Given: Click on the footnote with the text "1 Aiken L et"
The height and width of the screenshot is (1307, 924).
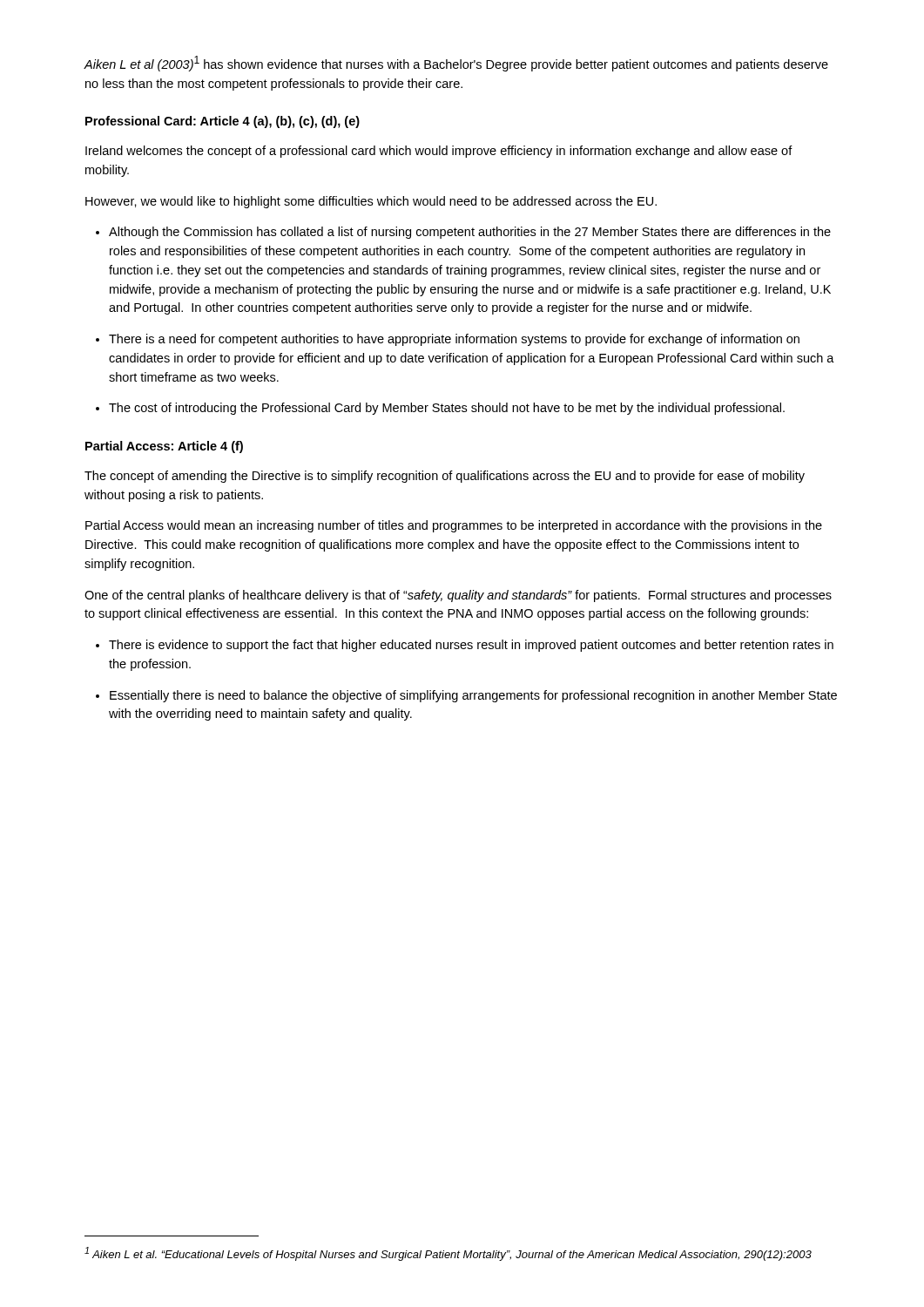Looking at the screenshot, I should click(448, 1253).
